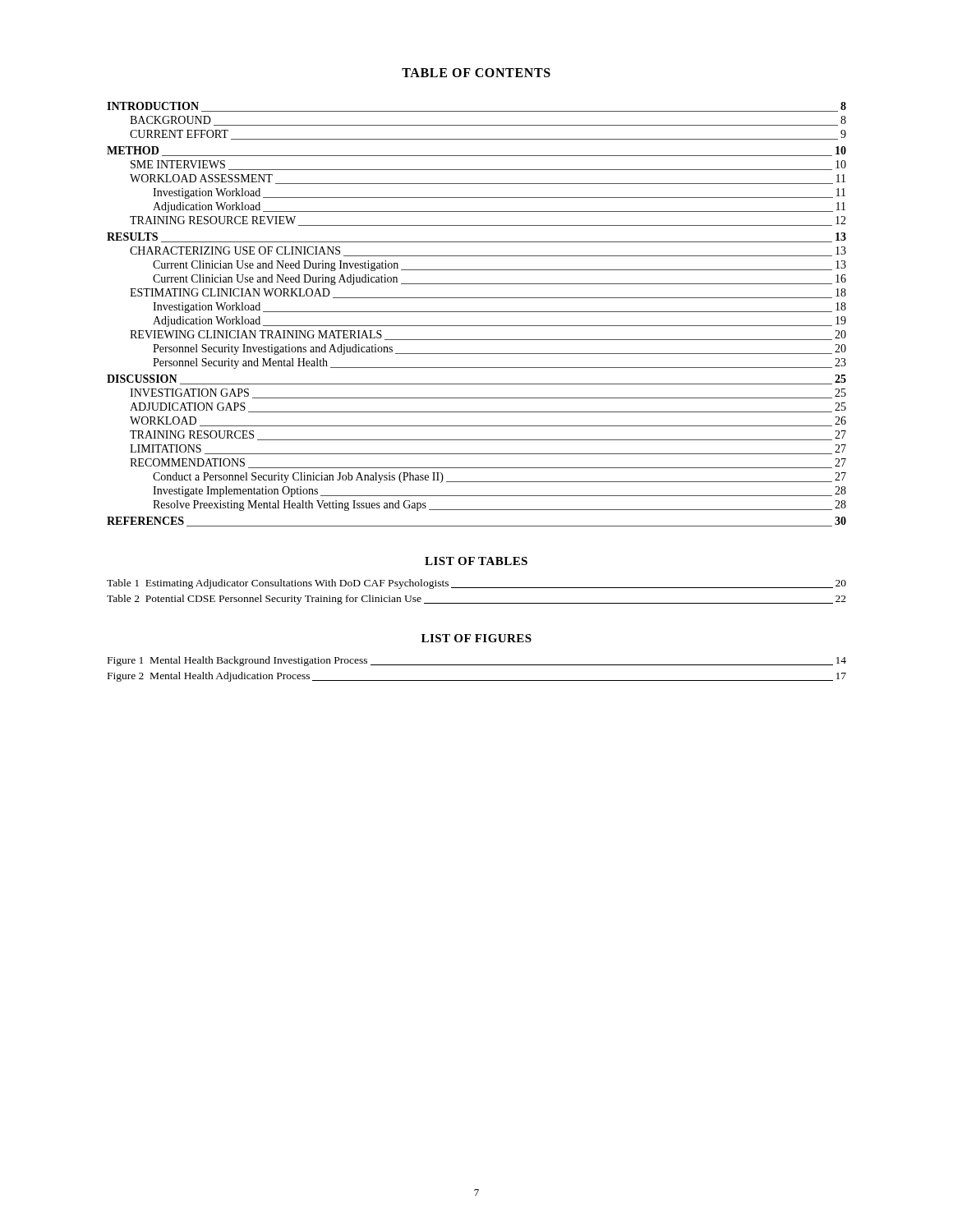Point to the region starting "BACKGROUND 8"
Image resolution: width=953 pixels, height=1232 pixels.
pos(476,121)
